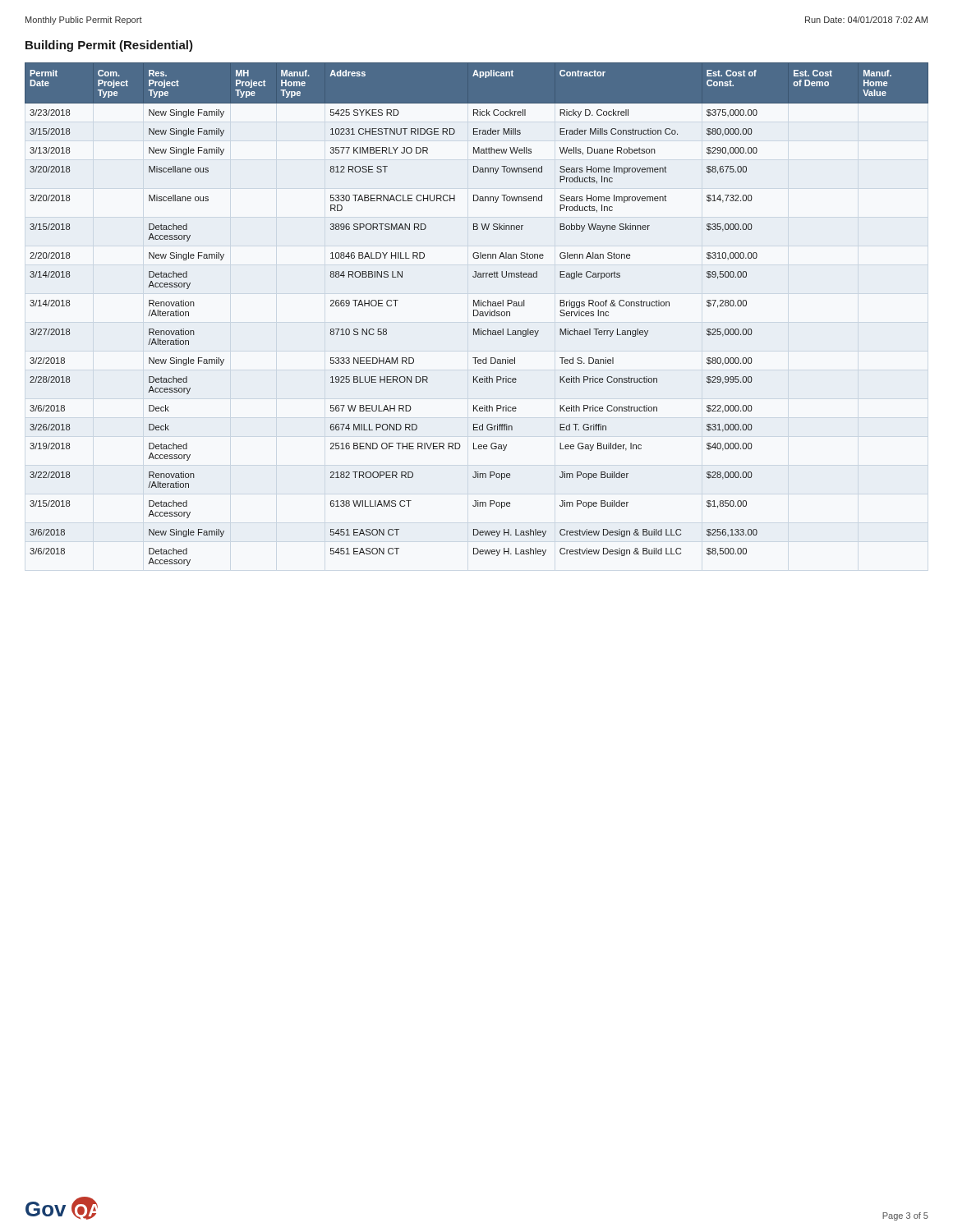The height and width of the screenshot is (1232, 953).
Task: Find a section header
Action: pos(109,45)
